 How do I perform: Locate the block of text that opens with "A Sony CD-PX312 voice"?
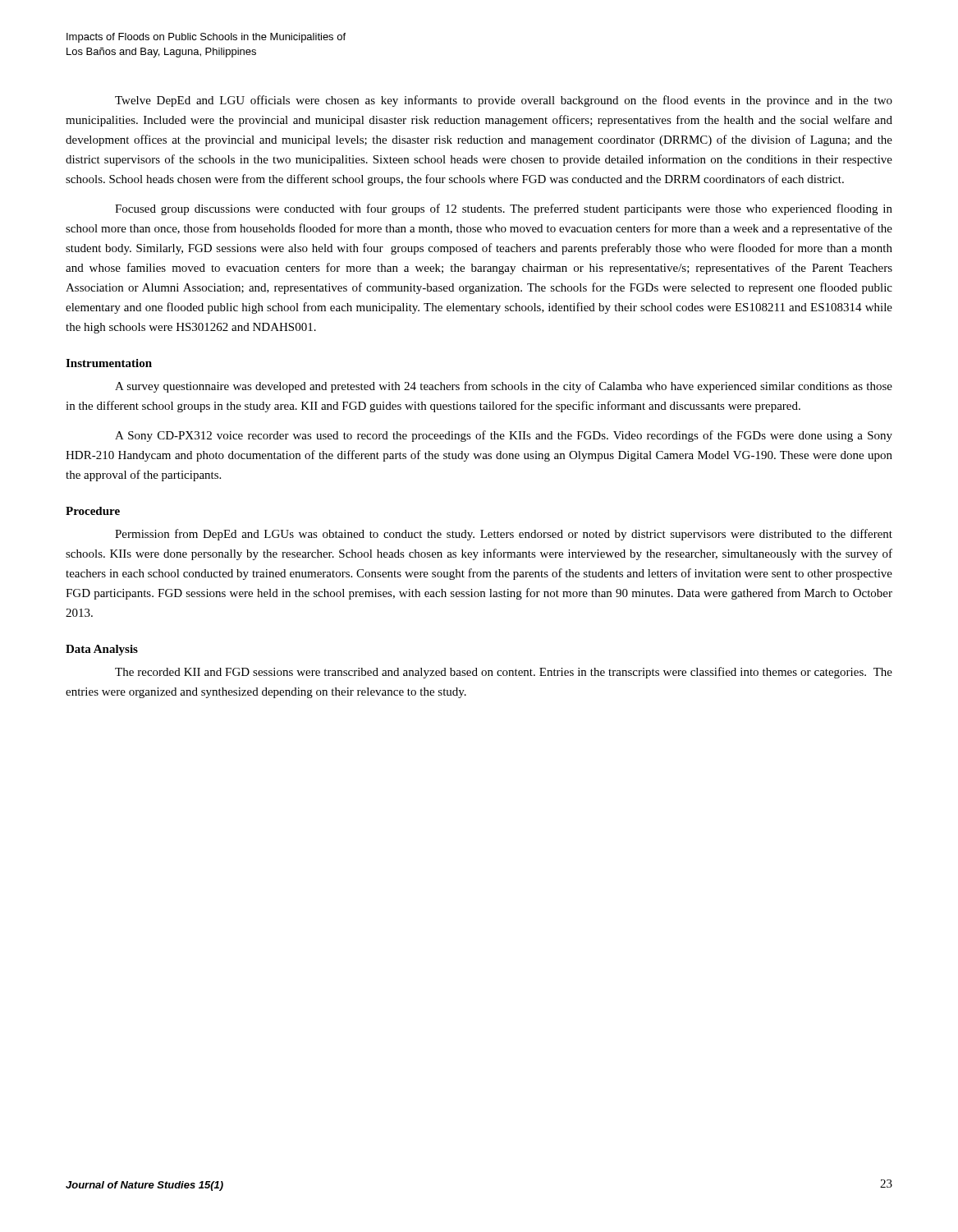pos(479,455)
